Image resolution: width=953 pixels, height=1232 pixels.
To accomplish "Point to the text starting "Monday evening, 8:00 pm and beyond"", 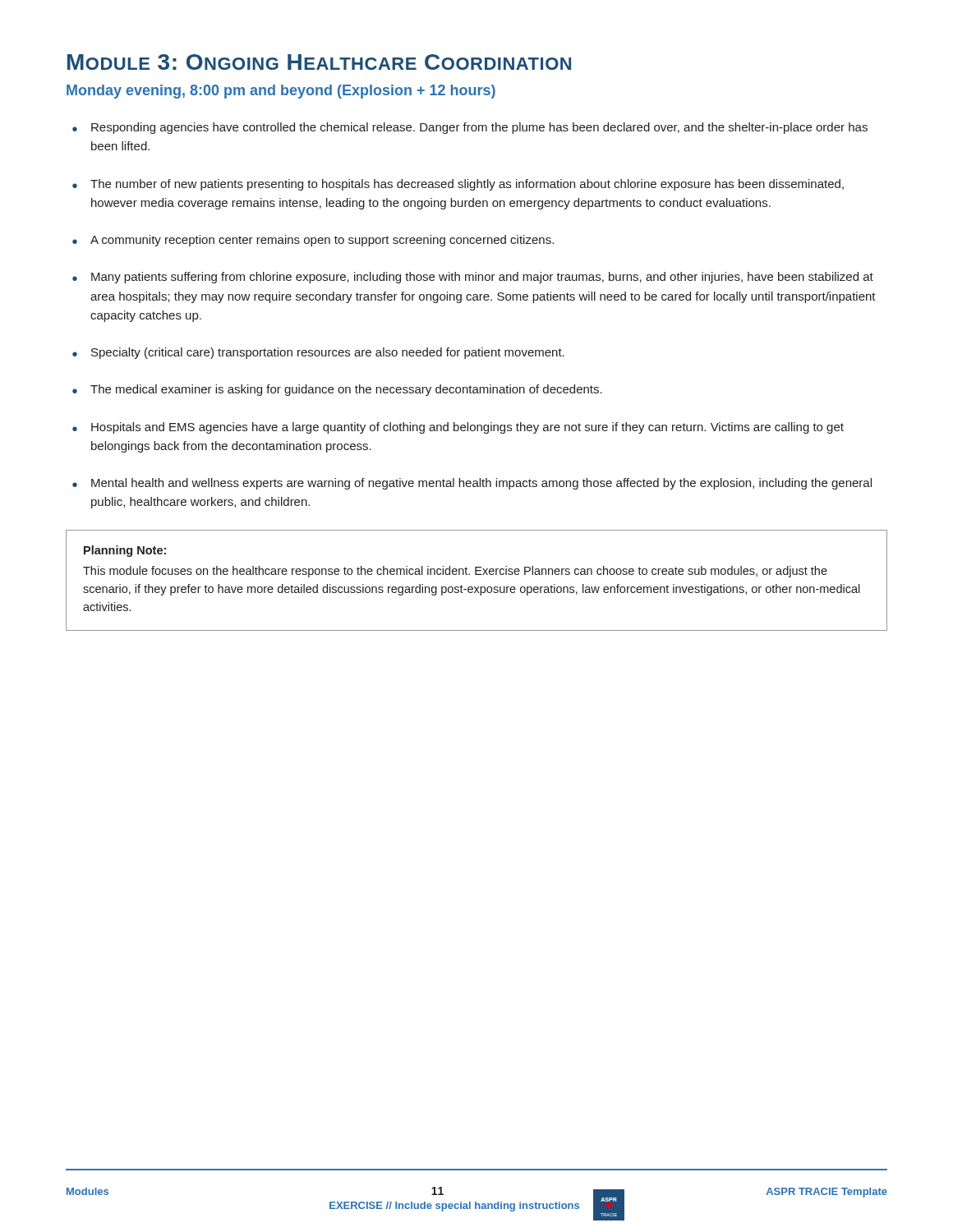I will [476, 91].
